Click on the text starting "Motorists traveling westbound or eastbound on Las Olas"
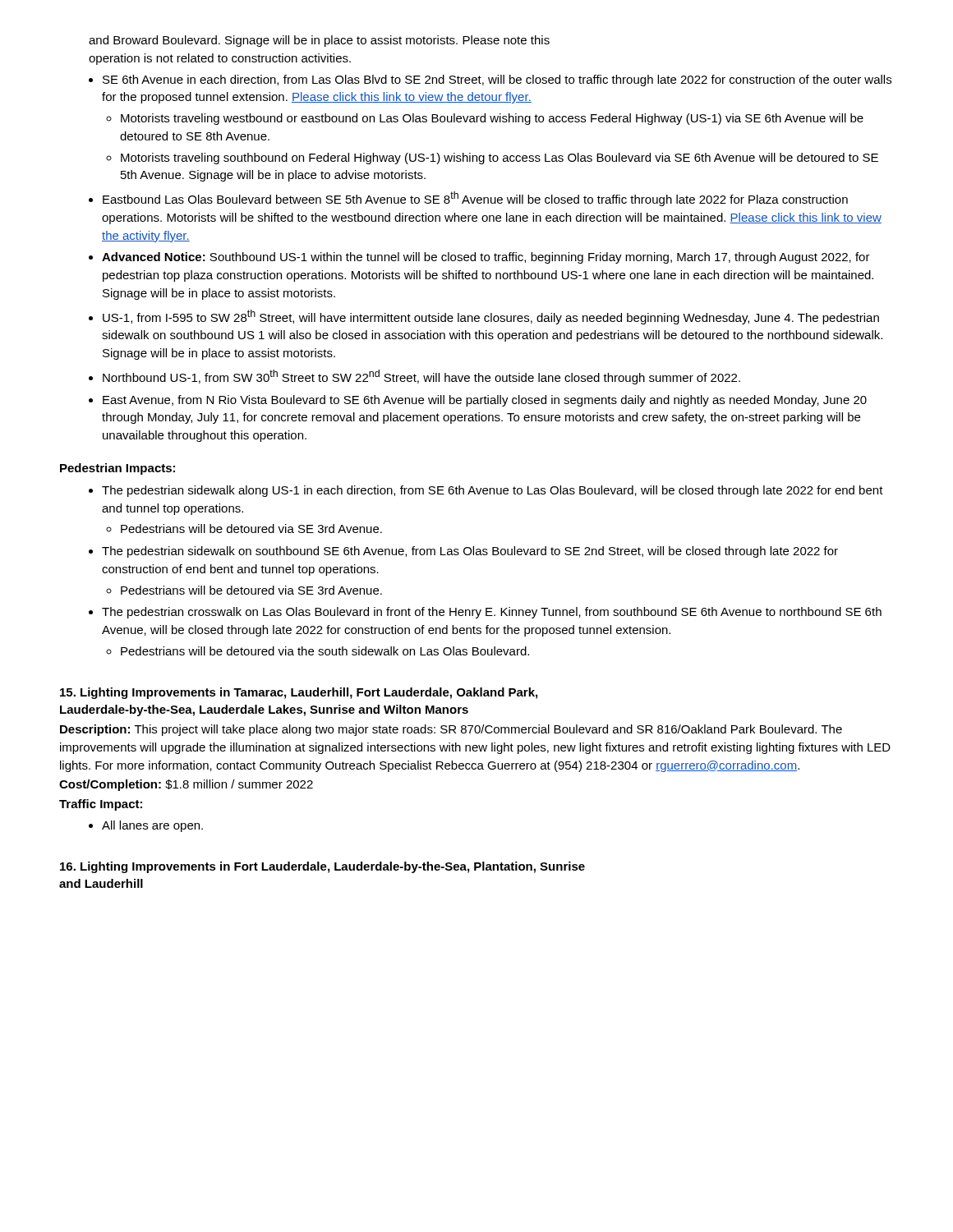953x1232 pixels. click(x=492, y=127)
